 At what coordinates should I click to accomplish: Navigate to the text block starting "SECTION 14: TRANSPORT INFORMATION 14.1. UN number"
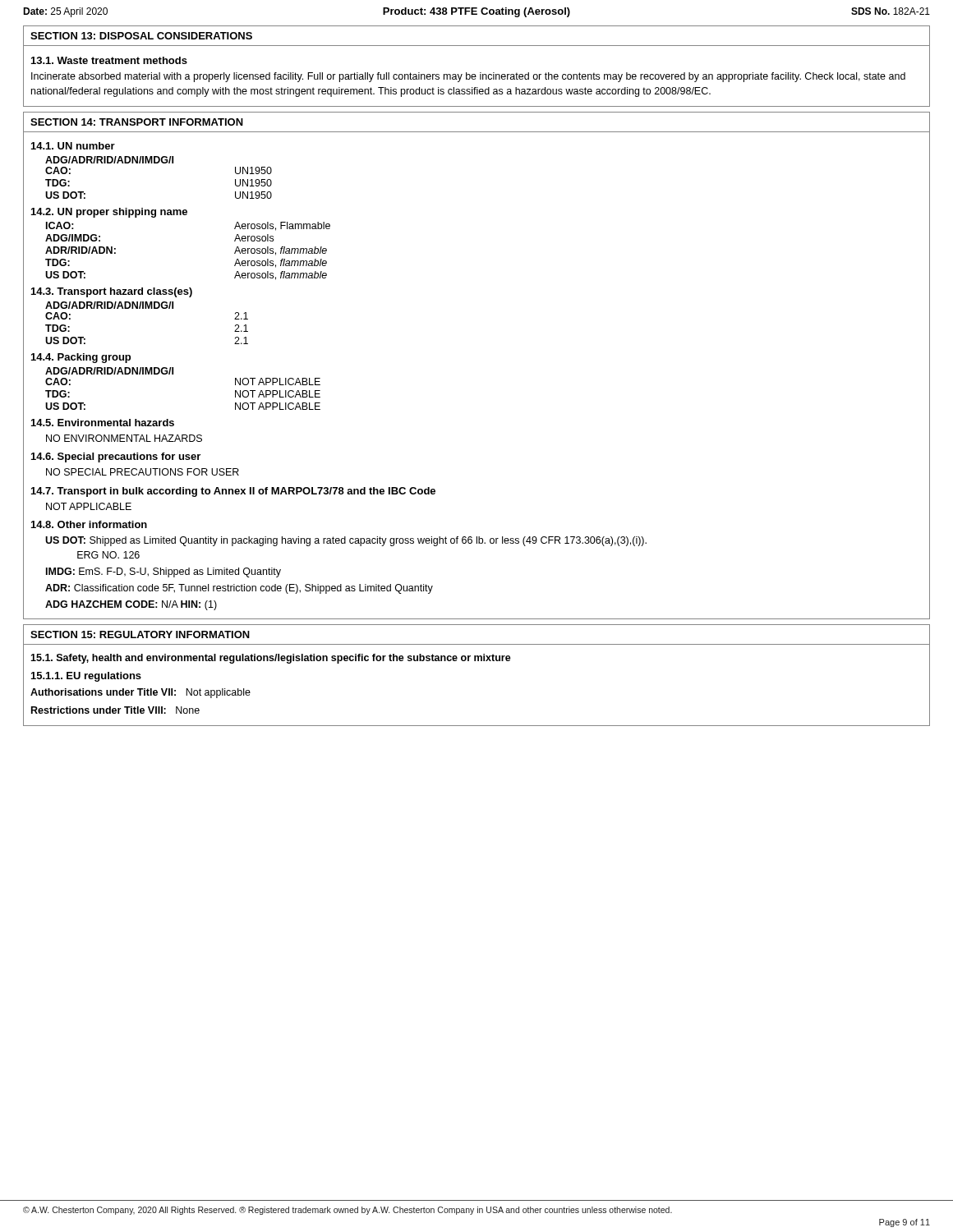point(137,122)
